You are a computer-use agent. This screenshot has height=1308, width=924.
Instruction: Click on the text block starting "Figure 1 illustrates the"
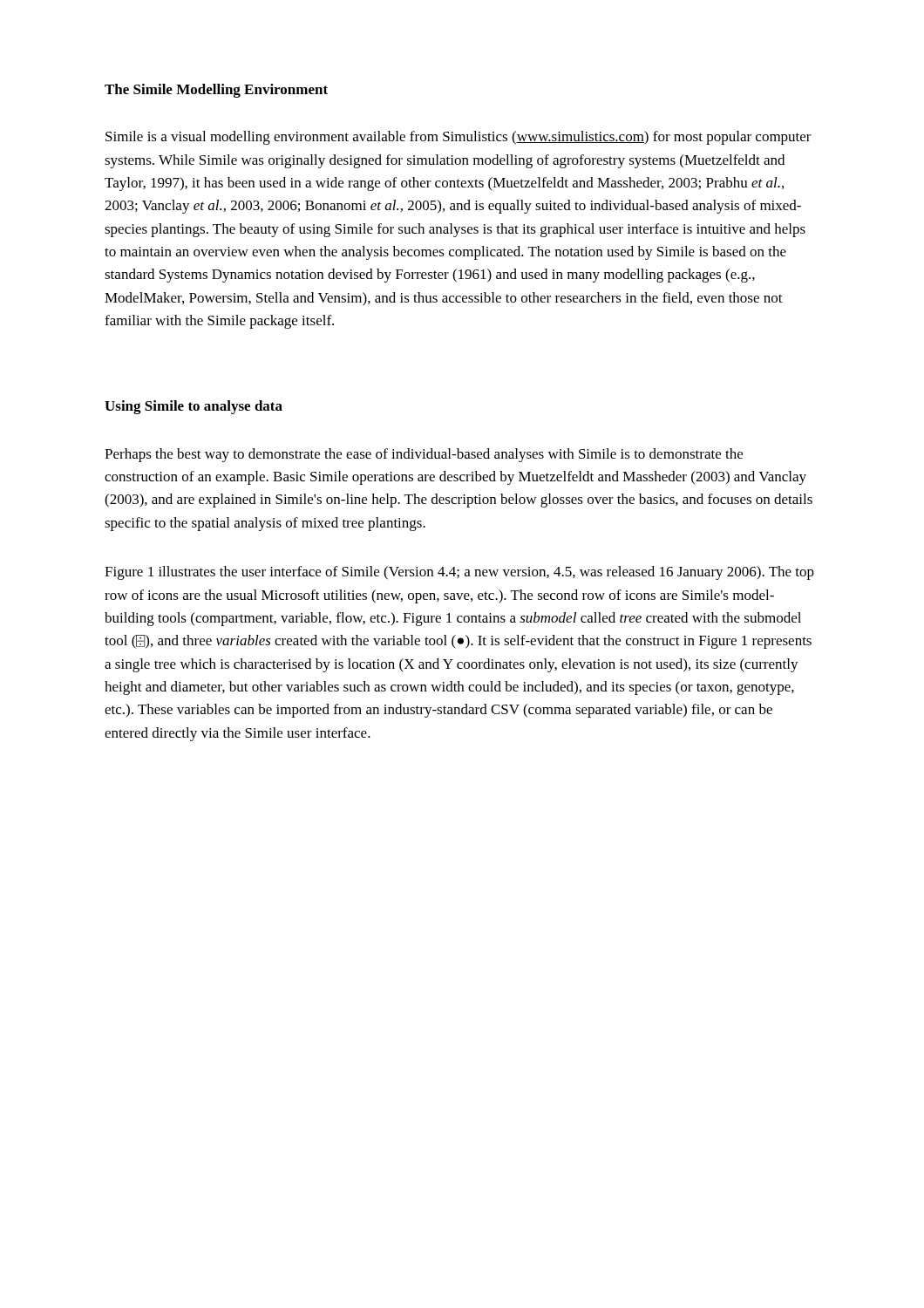coord(459,652)
